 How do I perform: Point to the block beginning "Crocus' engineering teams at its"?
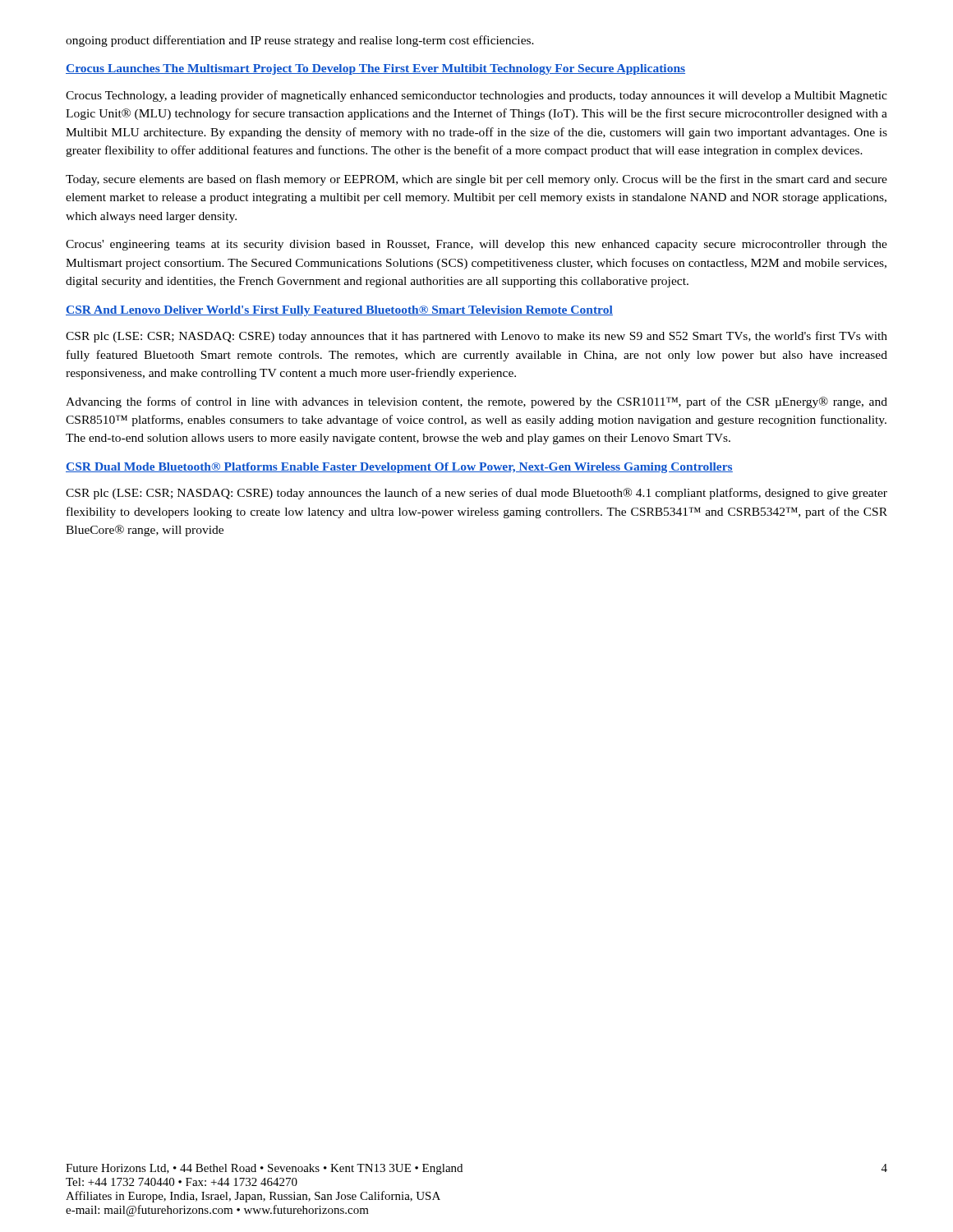click(476, 263)
